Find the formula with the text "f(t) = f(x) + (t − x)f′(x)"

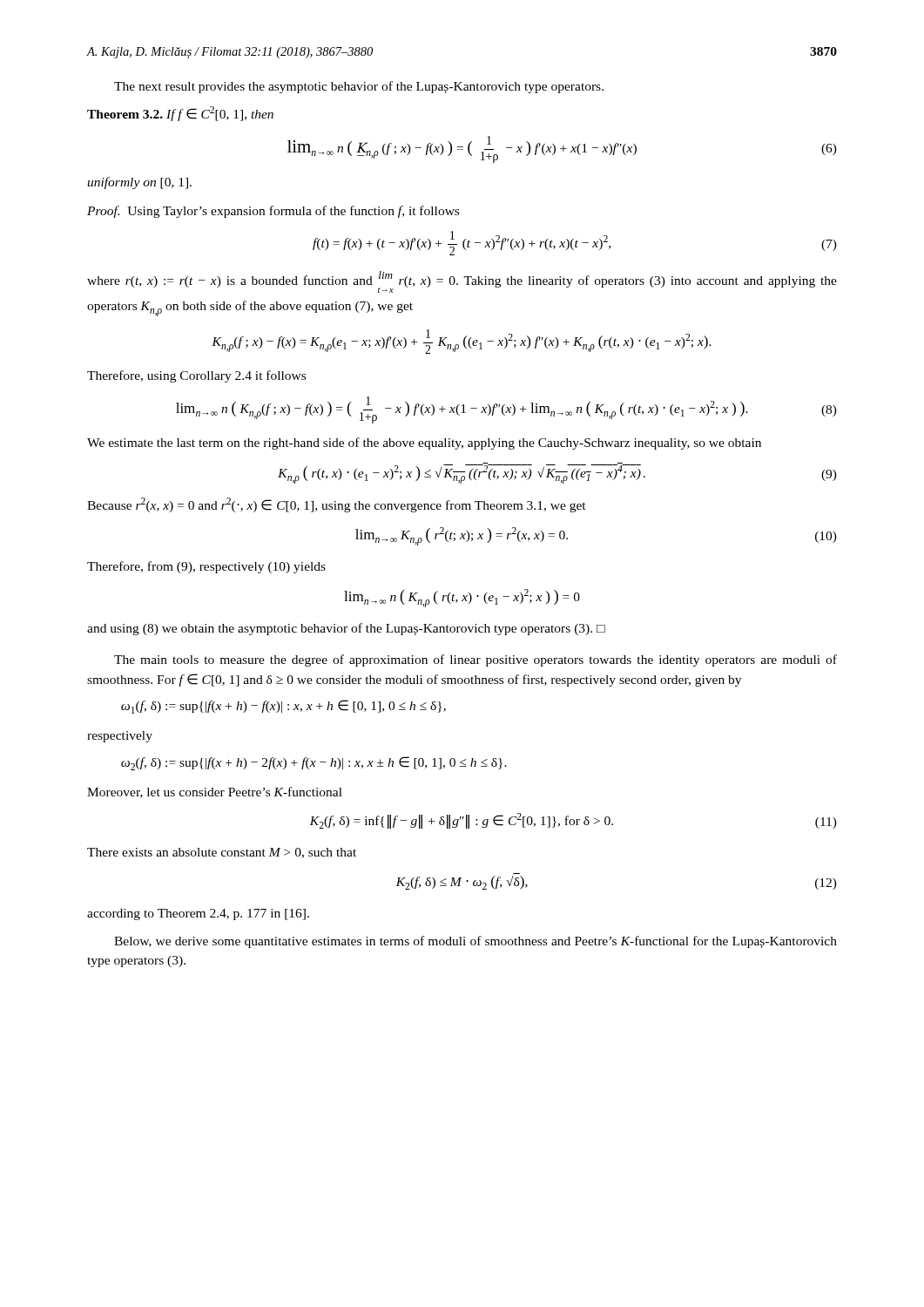pyautogui.click(x=575, y=244)
